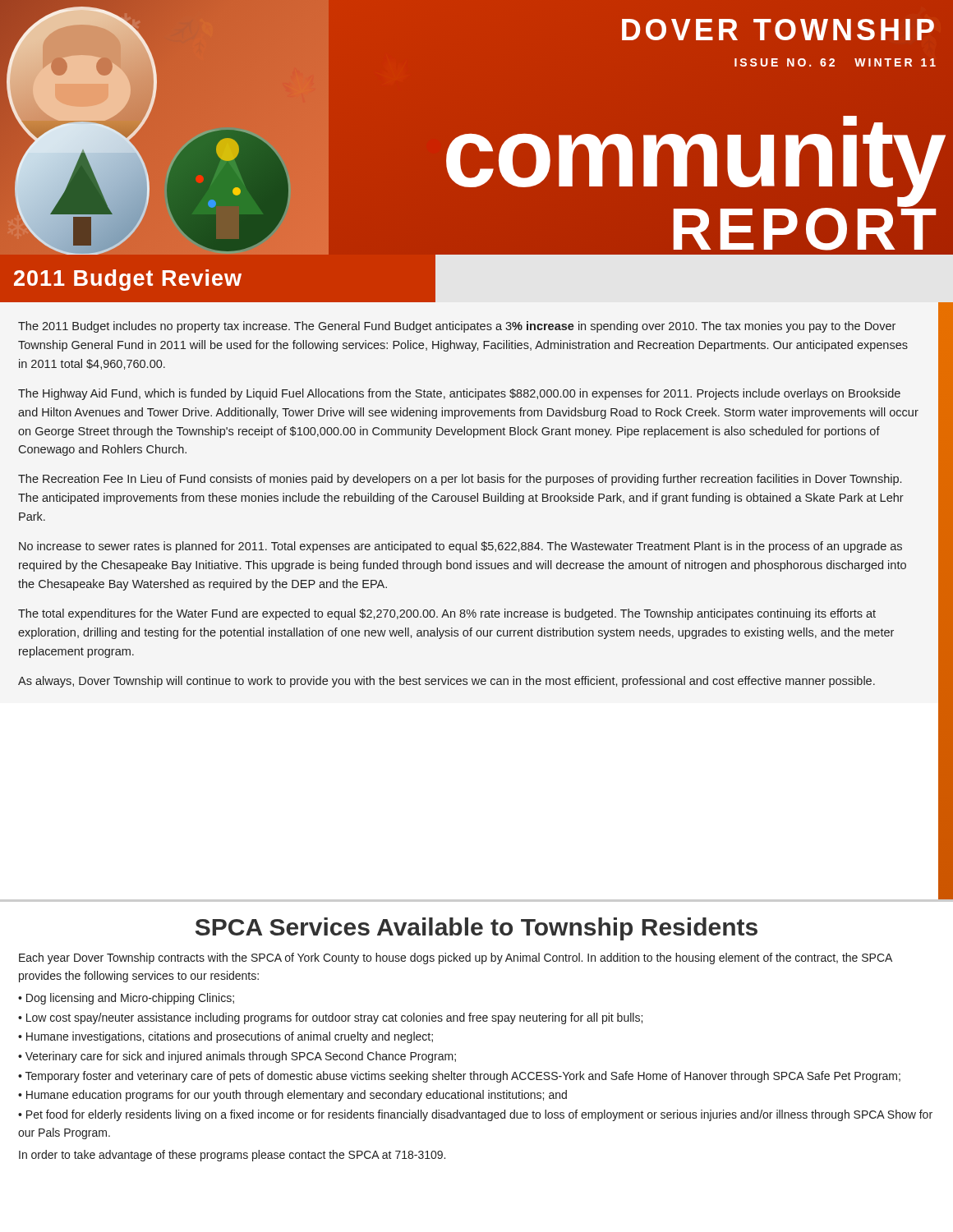Click the passage that begins "• Dog licensing and Micro-chipping"
Viewport: 953px width, 1232px height.
127,998
